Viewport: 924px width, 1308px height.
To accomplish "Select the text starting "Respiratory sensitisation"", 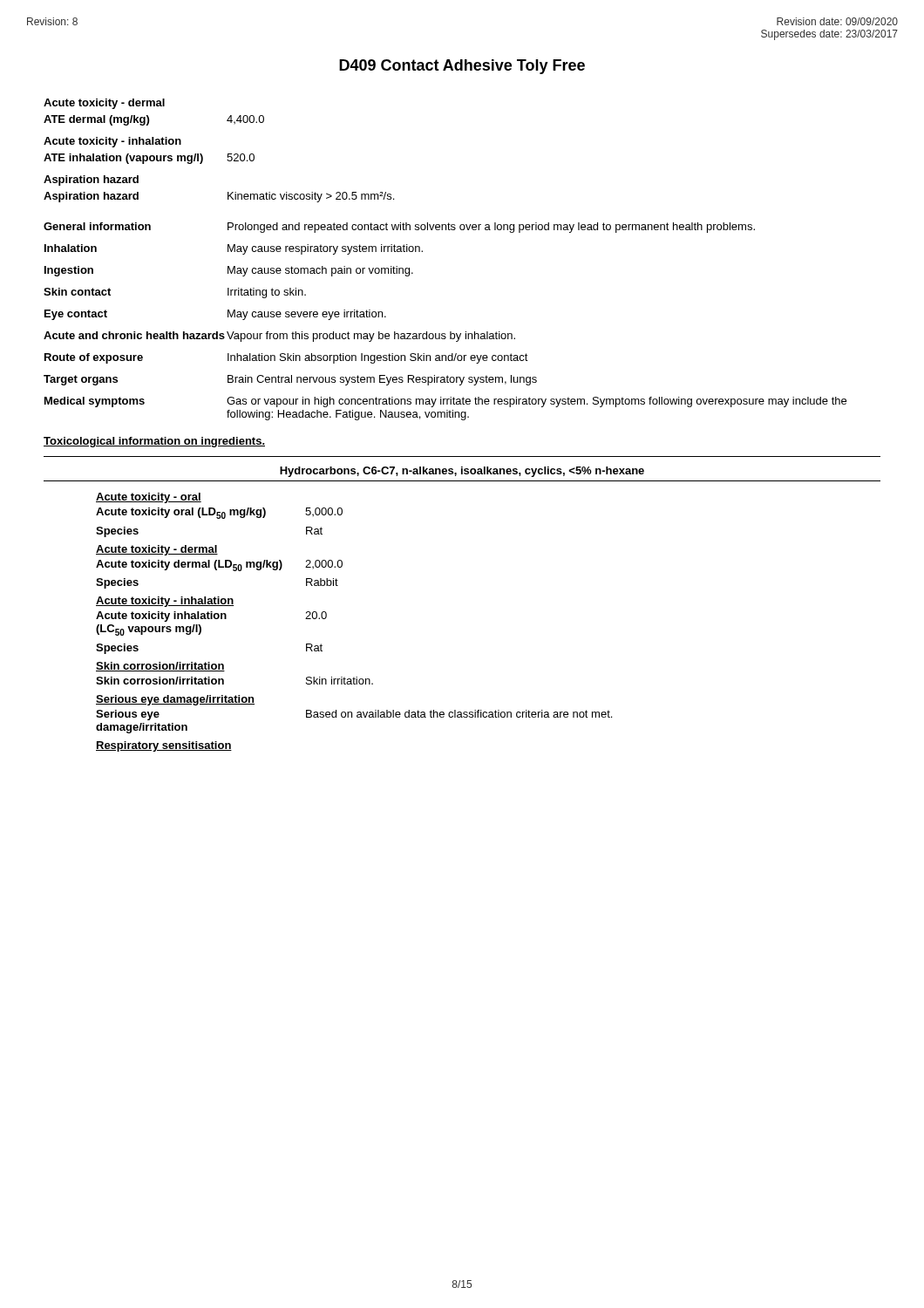I will click(x=164, y=746).
